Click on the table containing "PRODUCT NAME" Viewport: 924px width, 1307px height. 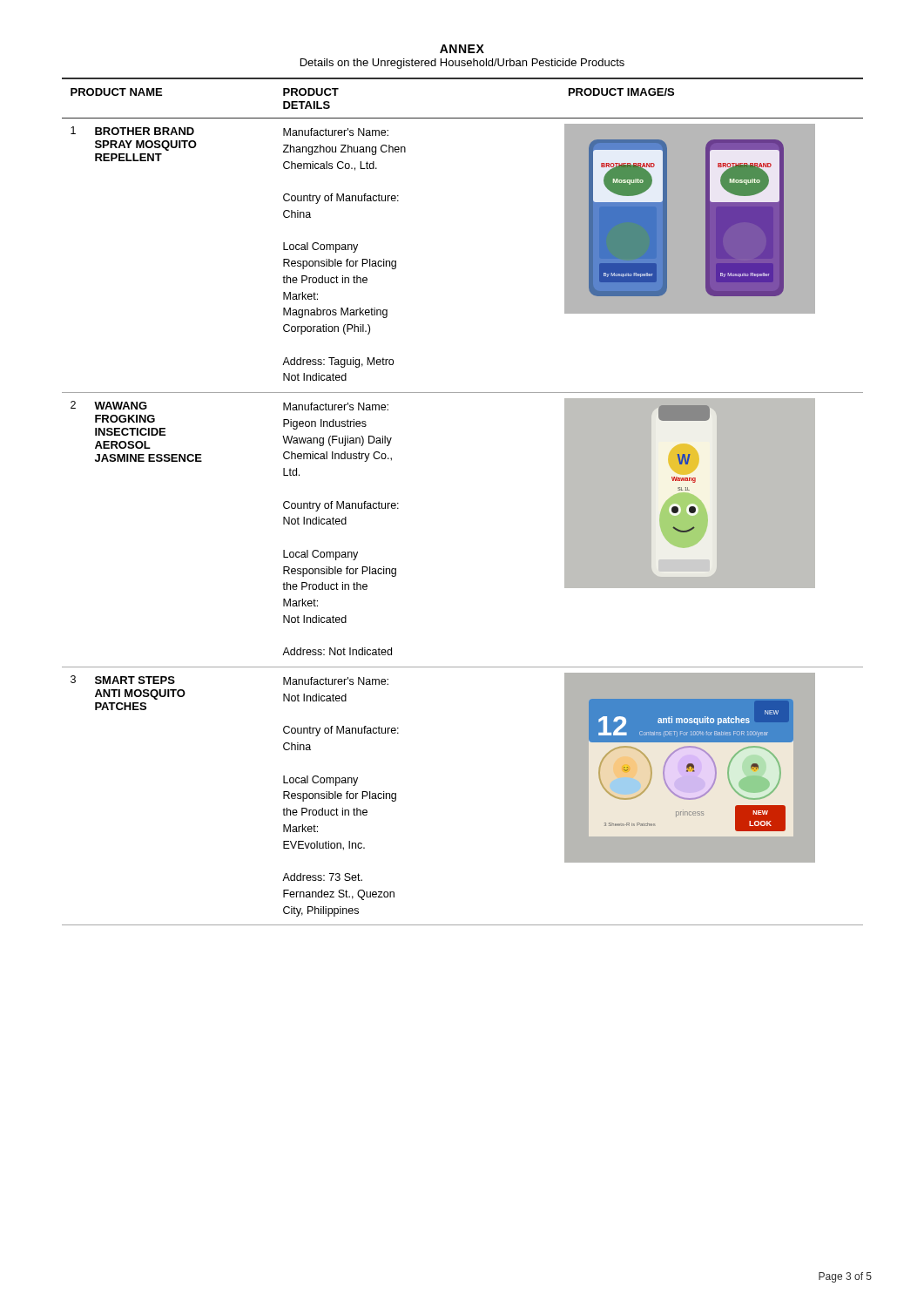462,502
